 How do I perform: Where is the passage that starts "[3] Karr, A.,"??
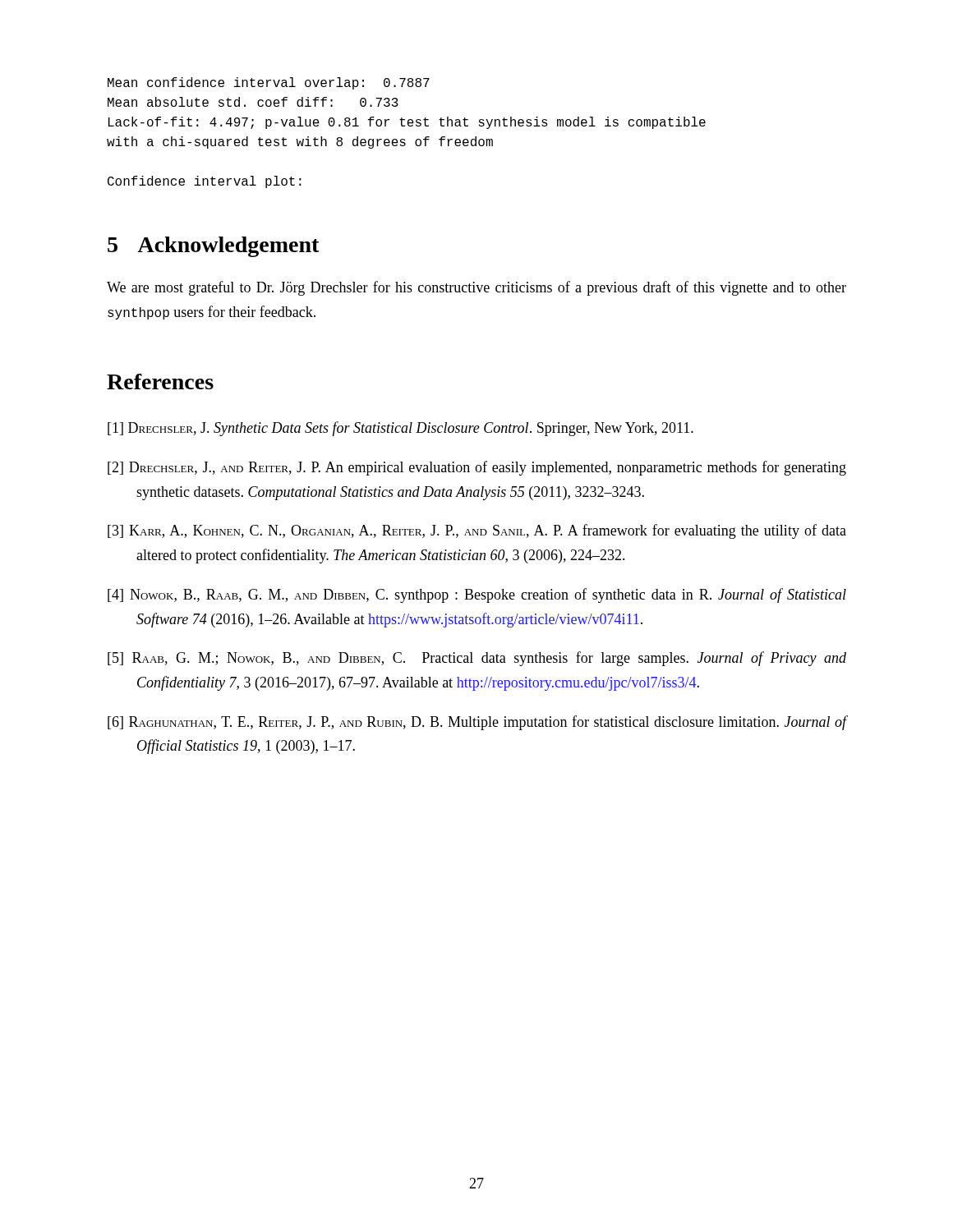coord(476,543)
